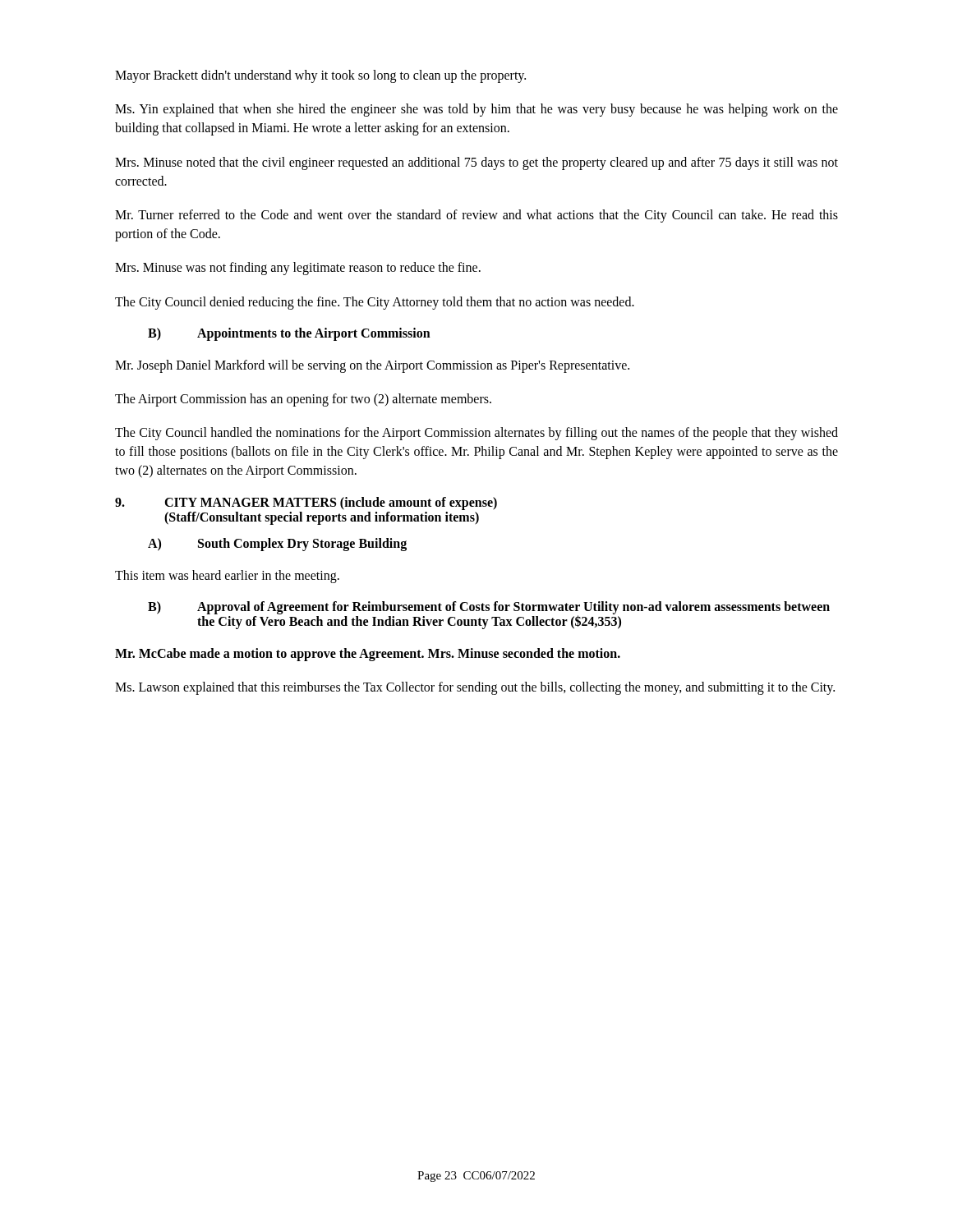This screenshot has width=953, height=1232.
Task: Point to the block beginning "The City Council denied reducing the fine. The"
Action: (x=375, y=301)
